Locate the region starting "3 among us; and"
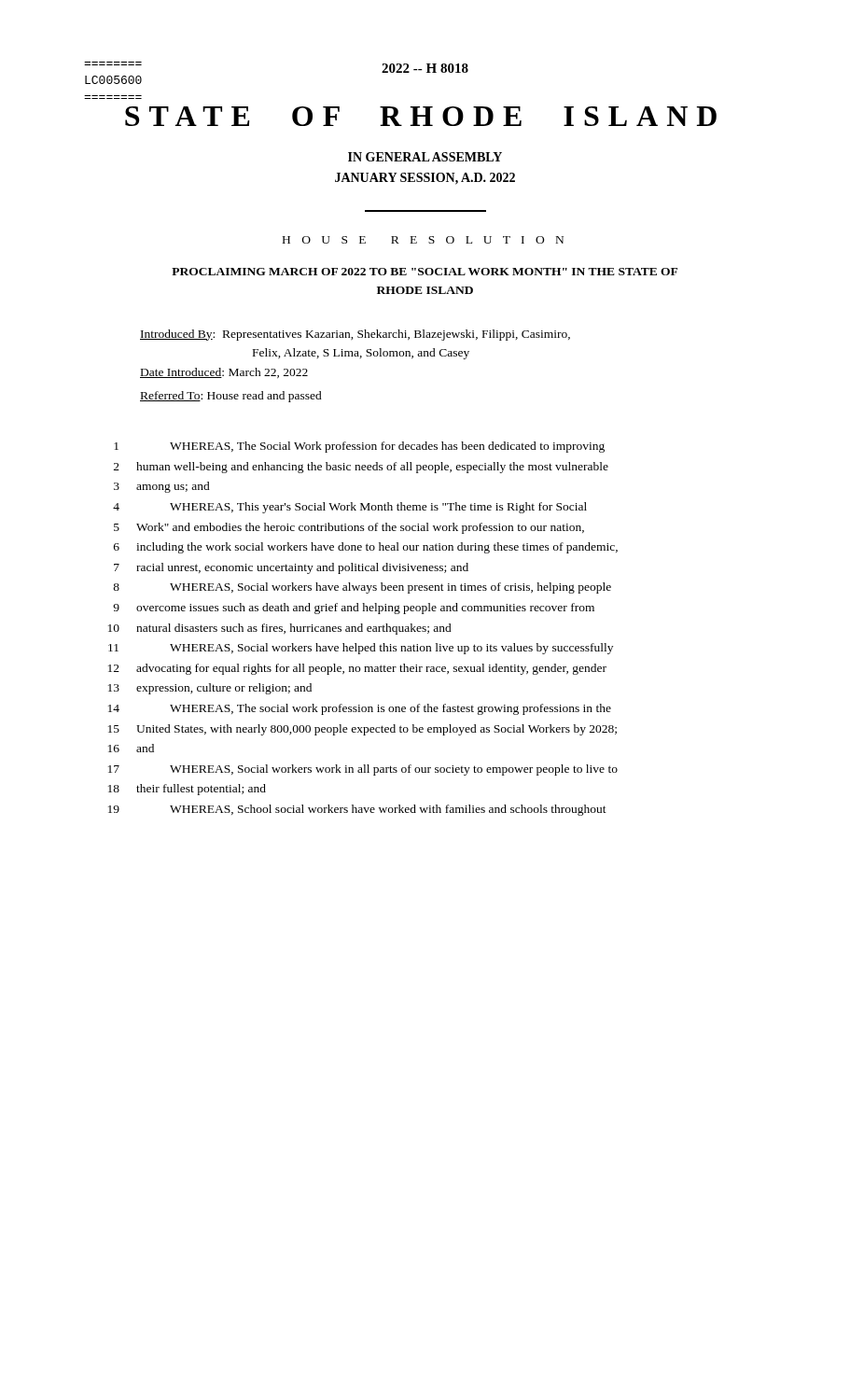 click(x=162, y=487)
